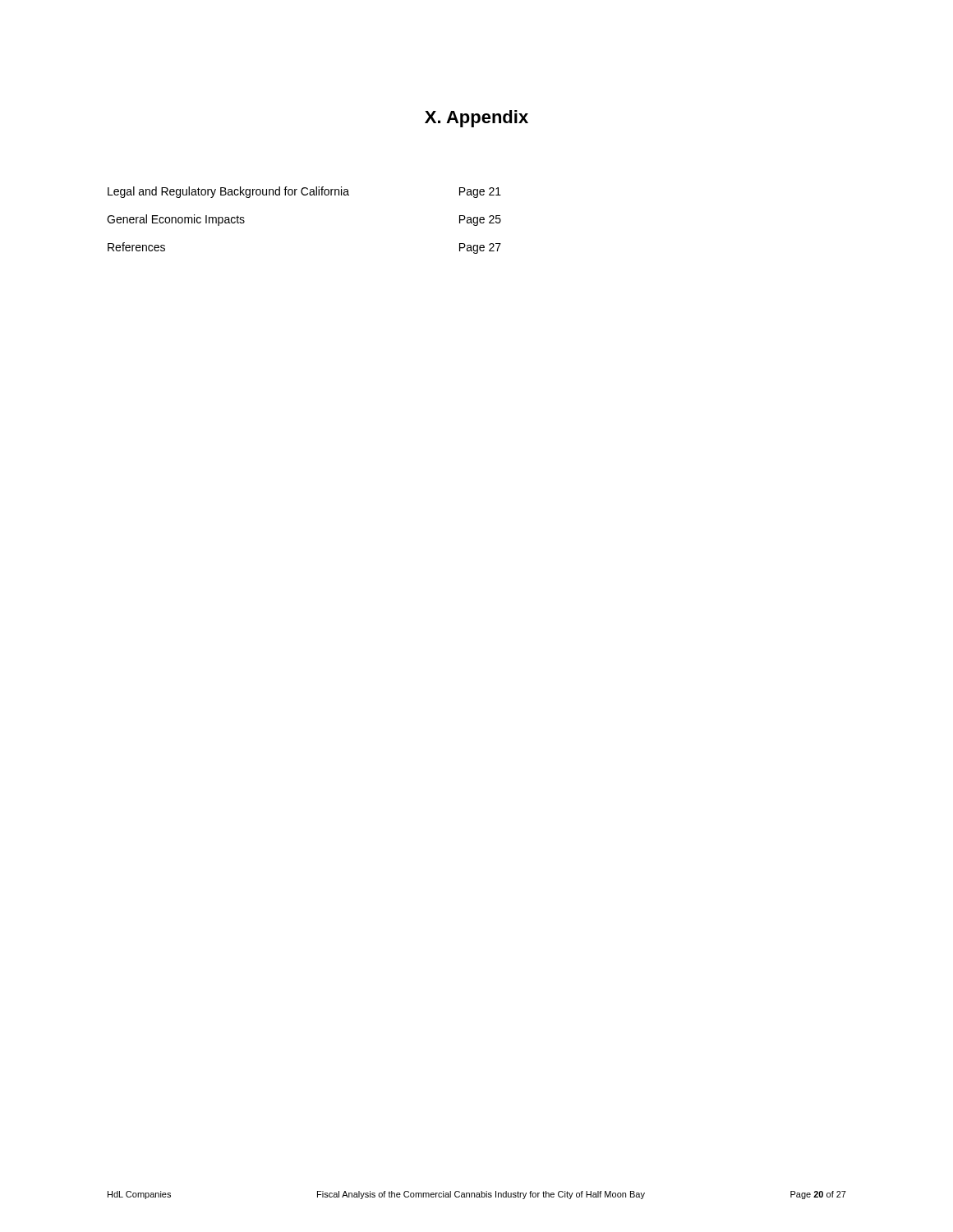Select the title containing "X. Appendix"

[x=476, y=117]
